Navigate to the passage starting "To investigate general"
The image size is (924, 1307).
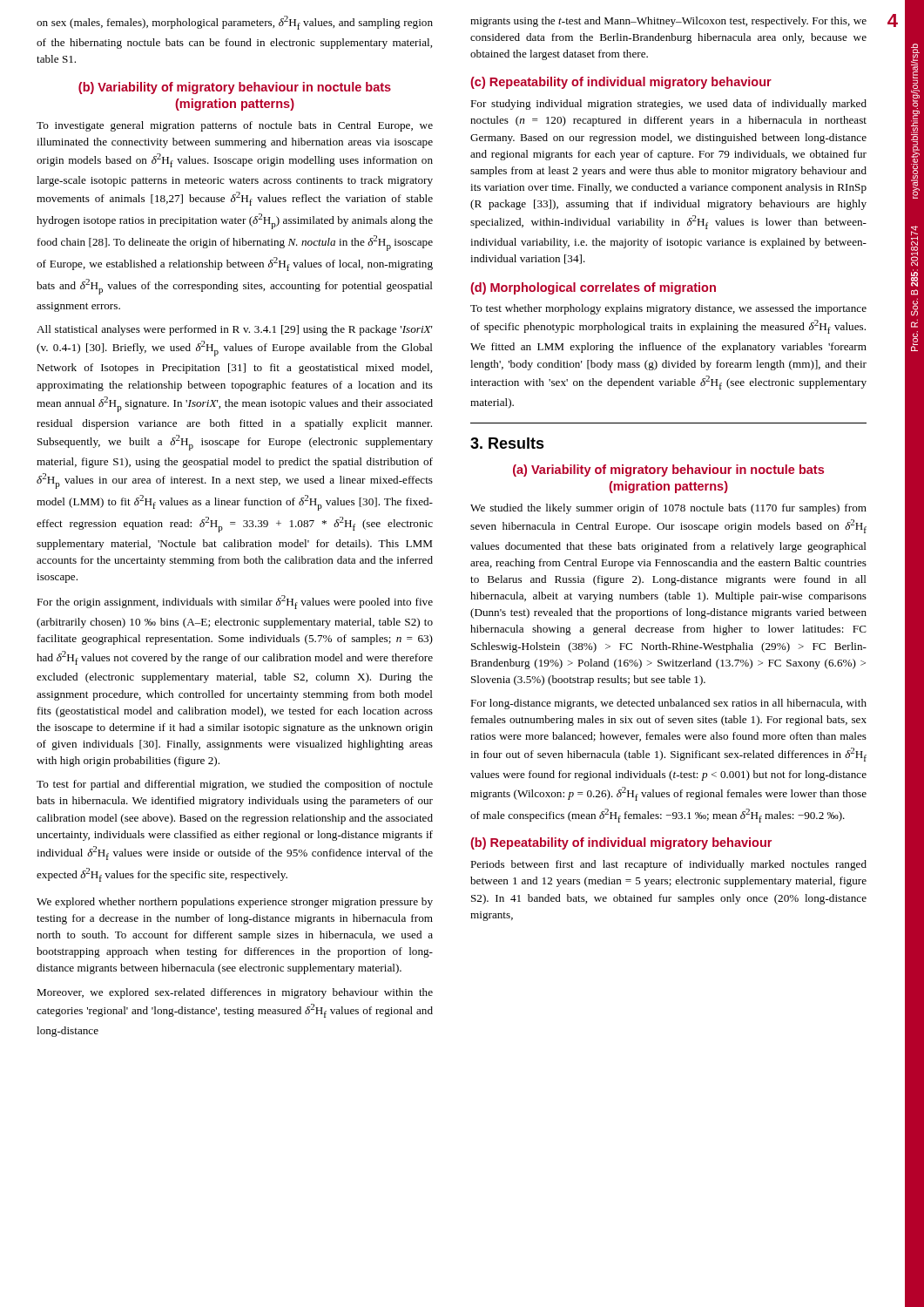pyautogui.click(x=235, y=215)
